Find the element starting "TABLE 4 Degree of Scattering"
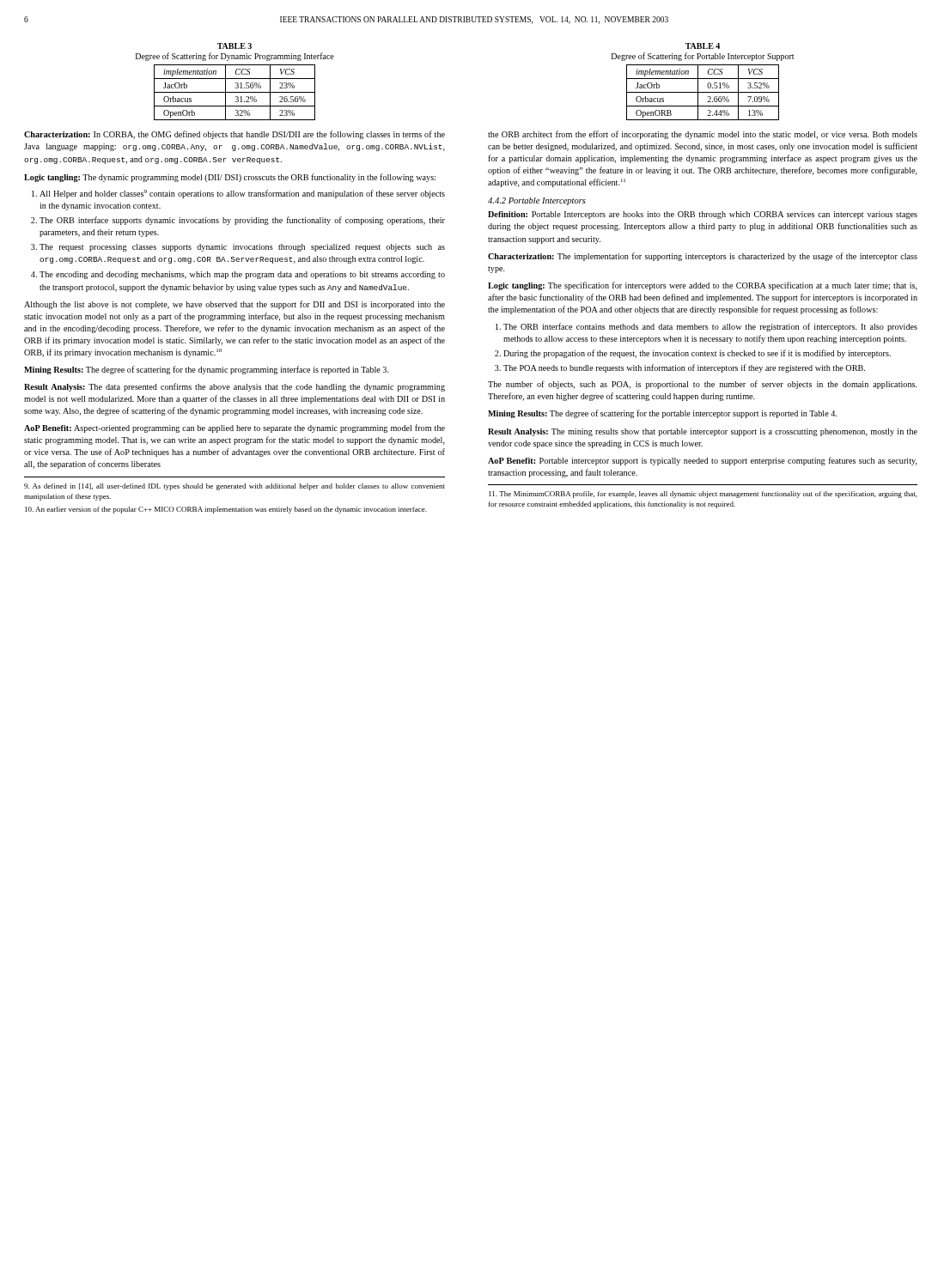 (703, 51)
